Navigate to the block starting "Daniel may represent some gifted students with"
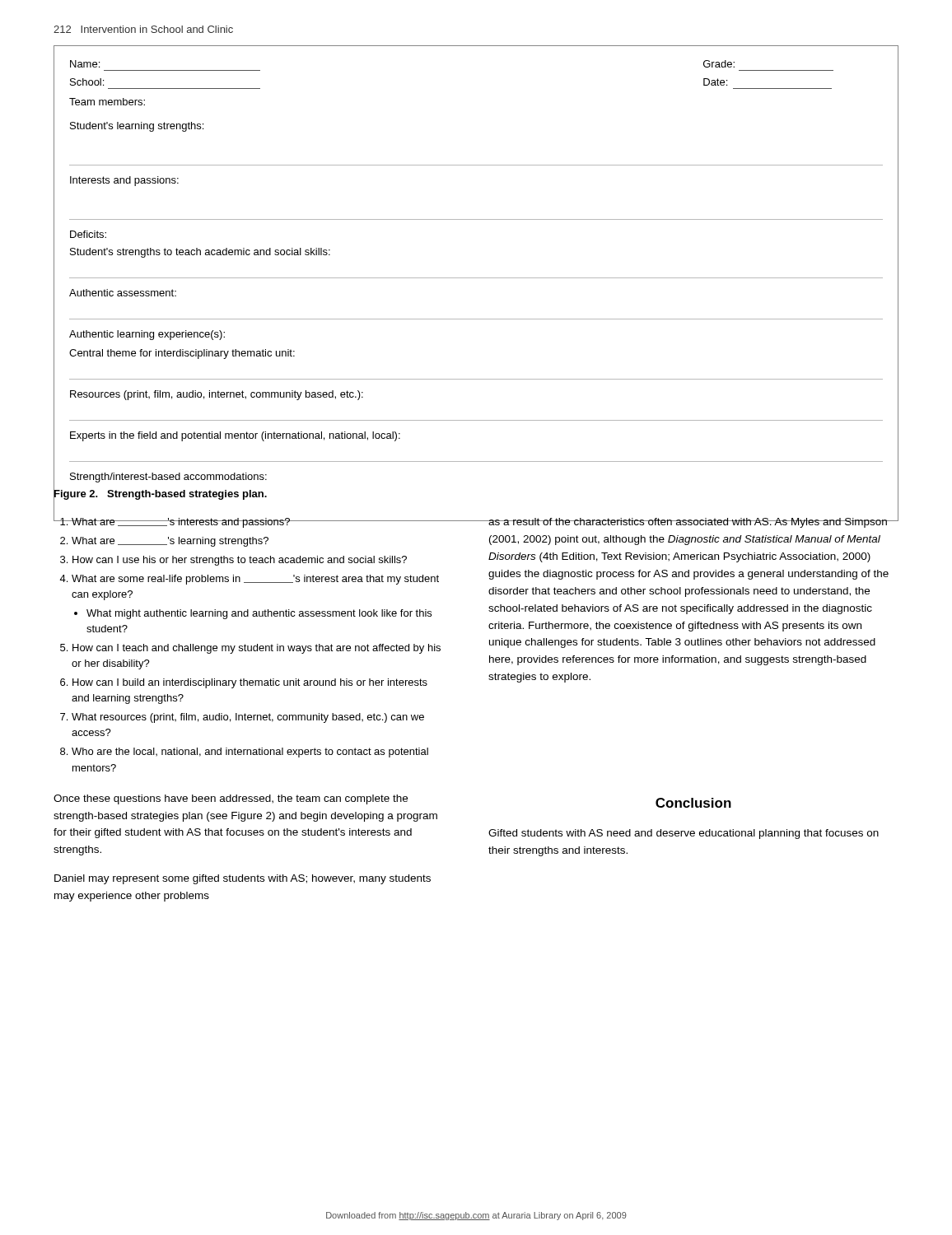 [242, 887]
